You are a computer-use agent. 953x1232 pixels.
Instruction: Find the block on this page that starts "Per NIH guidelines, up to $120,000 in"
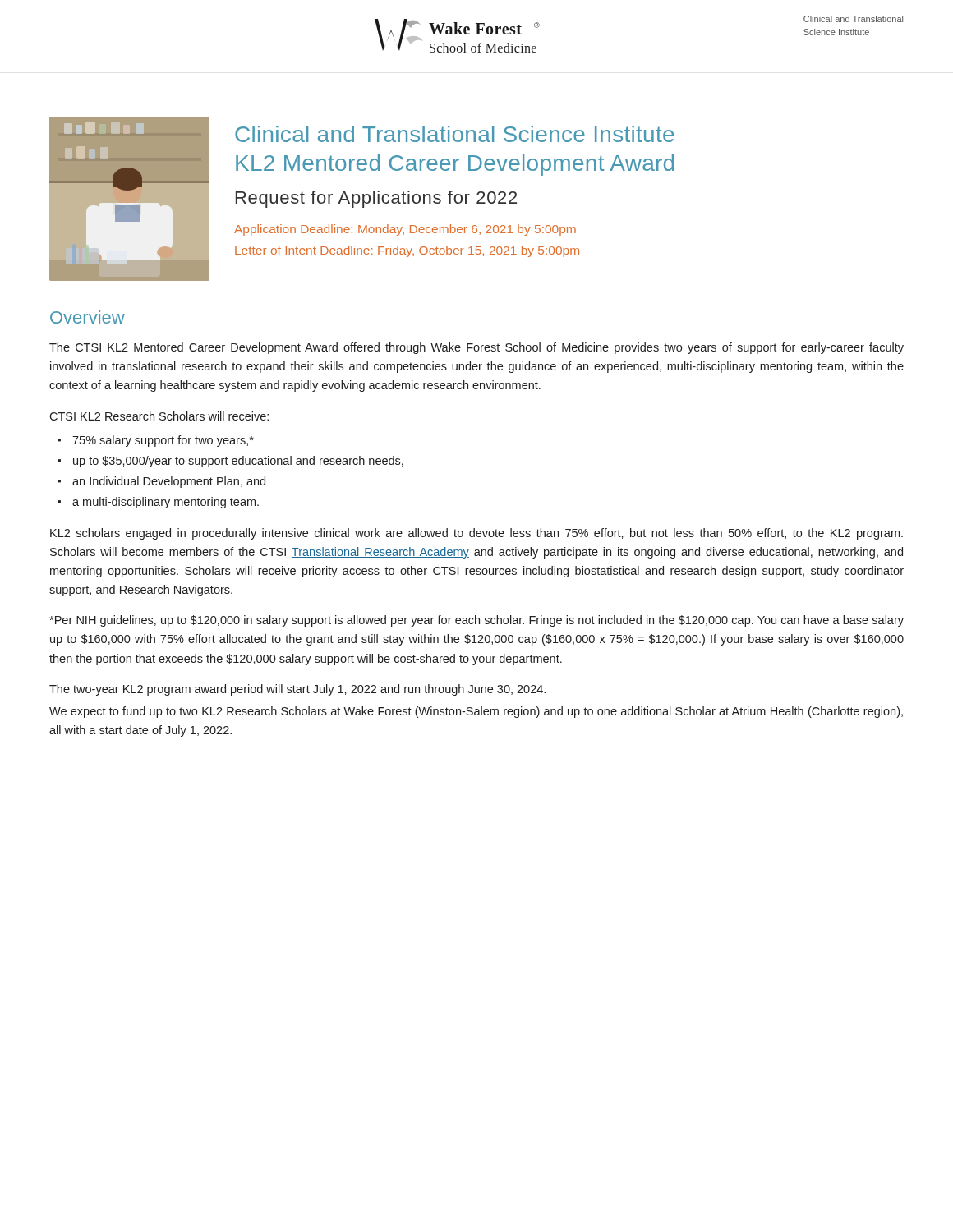pos(476,639)
